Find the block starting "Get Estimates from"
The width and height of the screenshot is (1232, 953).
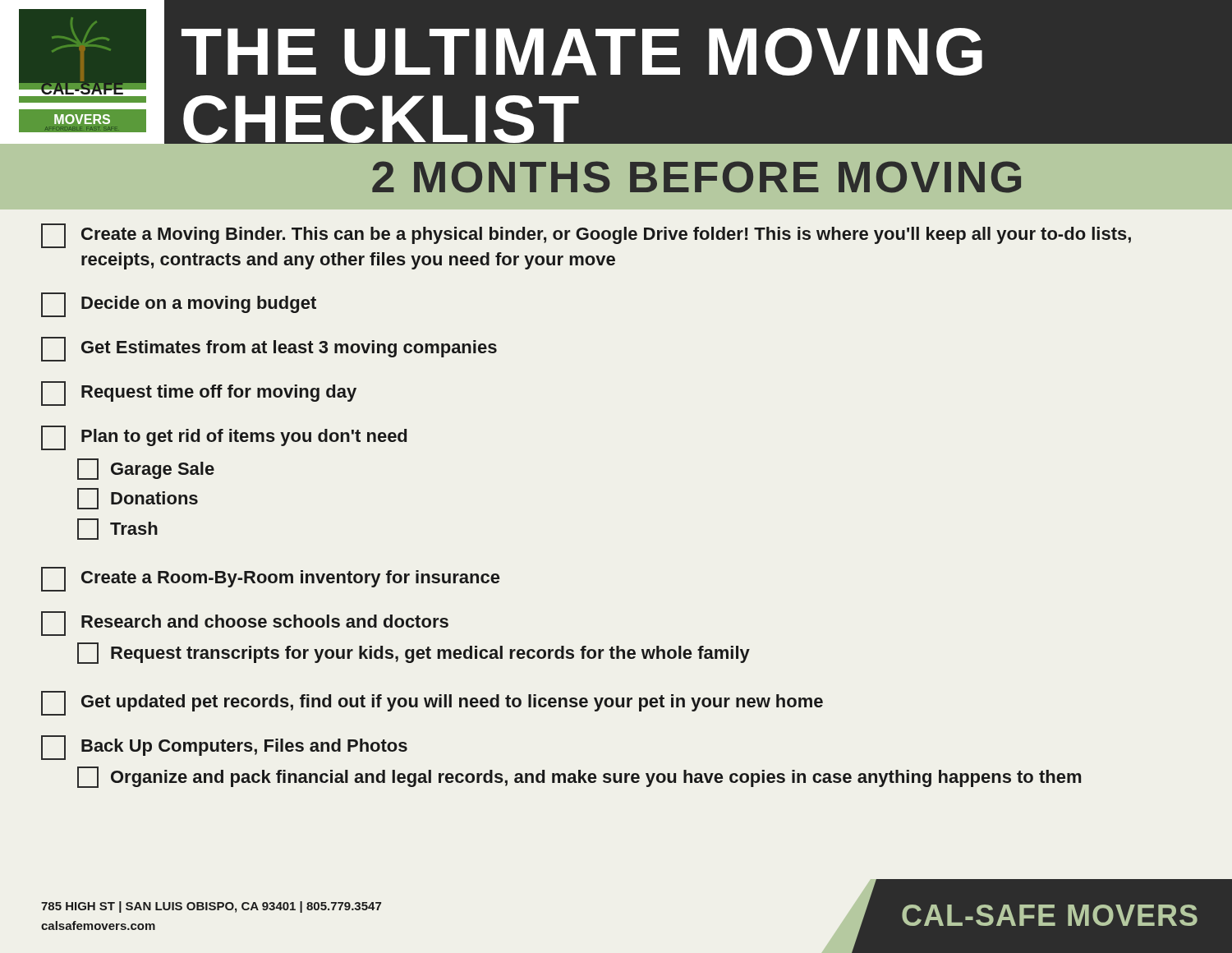coord(269,348)
